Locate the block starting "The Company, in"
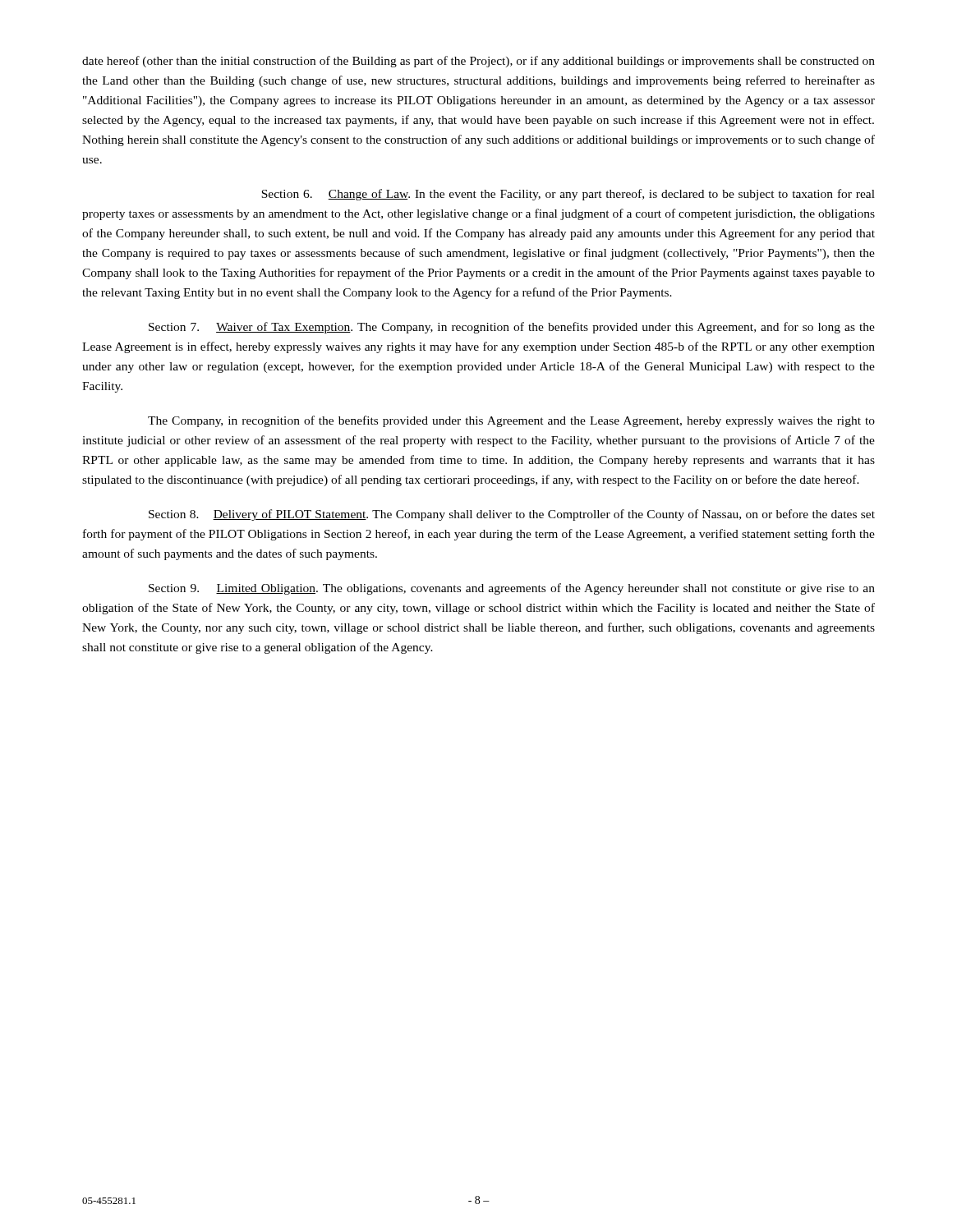This screenshot has height=1232, width=957. point(478,450)
